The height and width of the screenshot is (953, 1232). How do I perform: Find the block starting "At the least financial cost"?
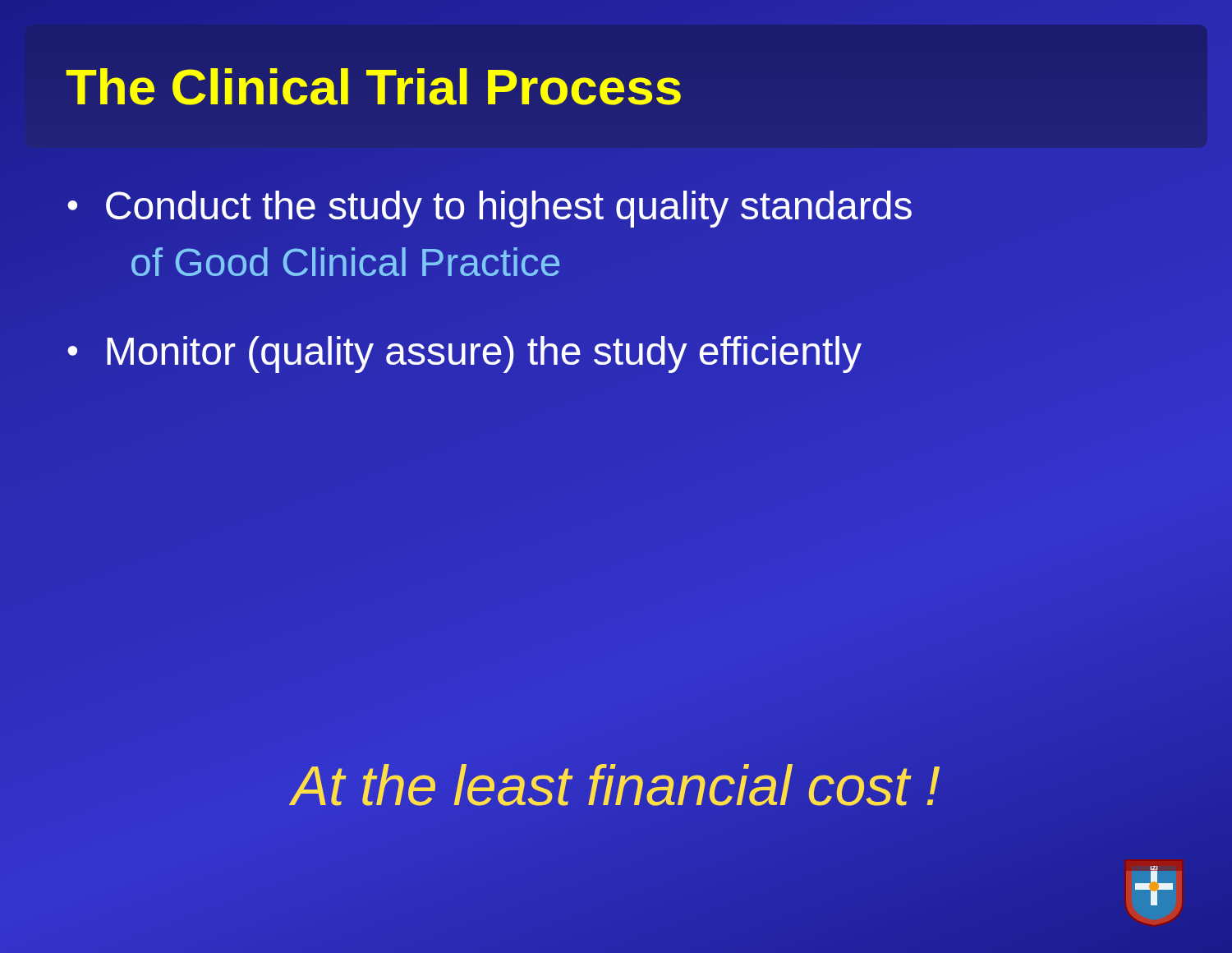click(616, 785)
